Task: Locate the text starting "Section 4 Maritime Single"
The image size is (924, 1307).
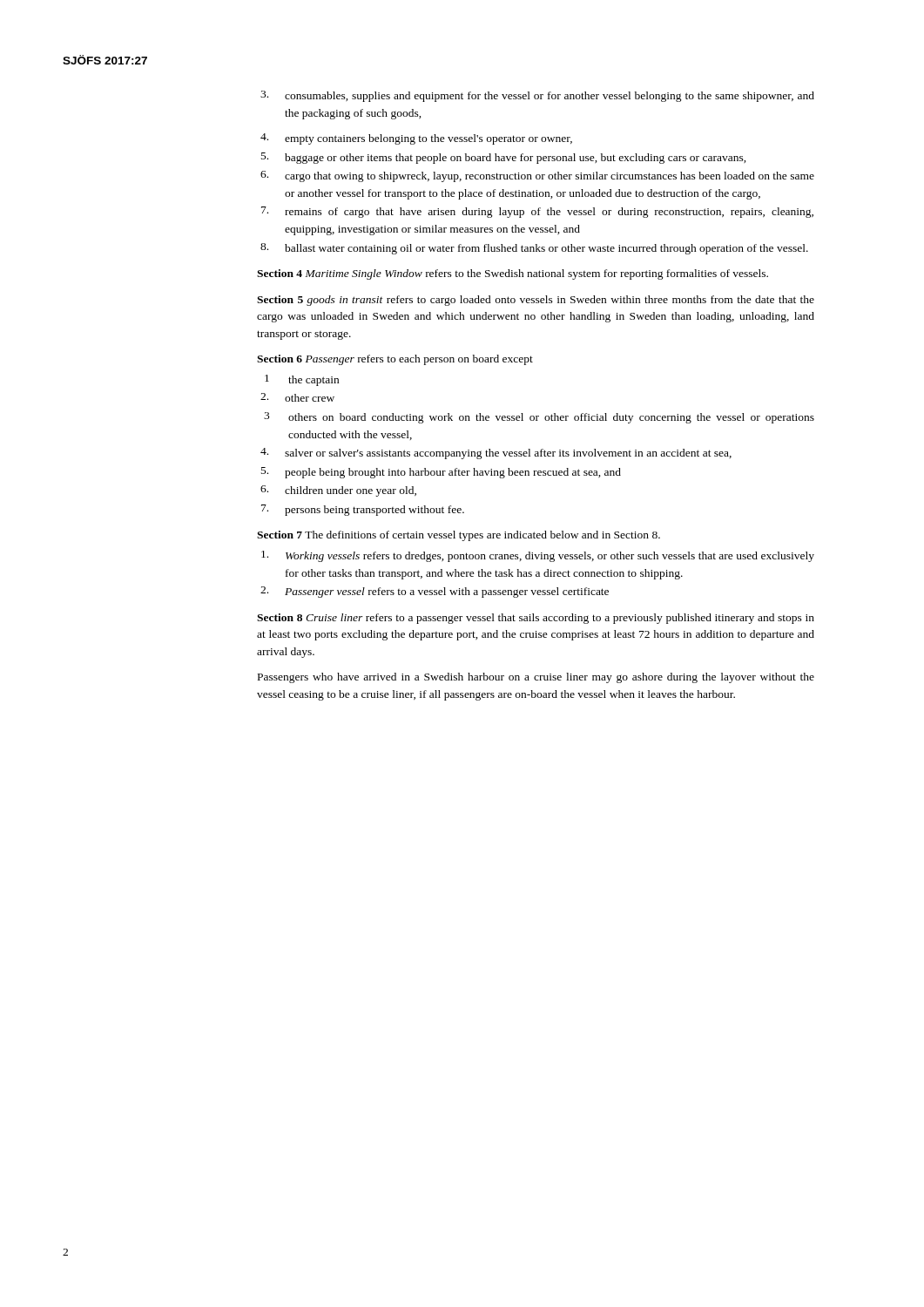Action: click(x=513, y=273)
